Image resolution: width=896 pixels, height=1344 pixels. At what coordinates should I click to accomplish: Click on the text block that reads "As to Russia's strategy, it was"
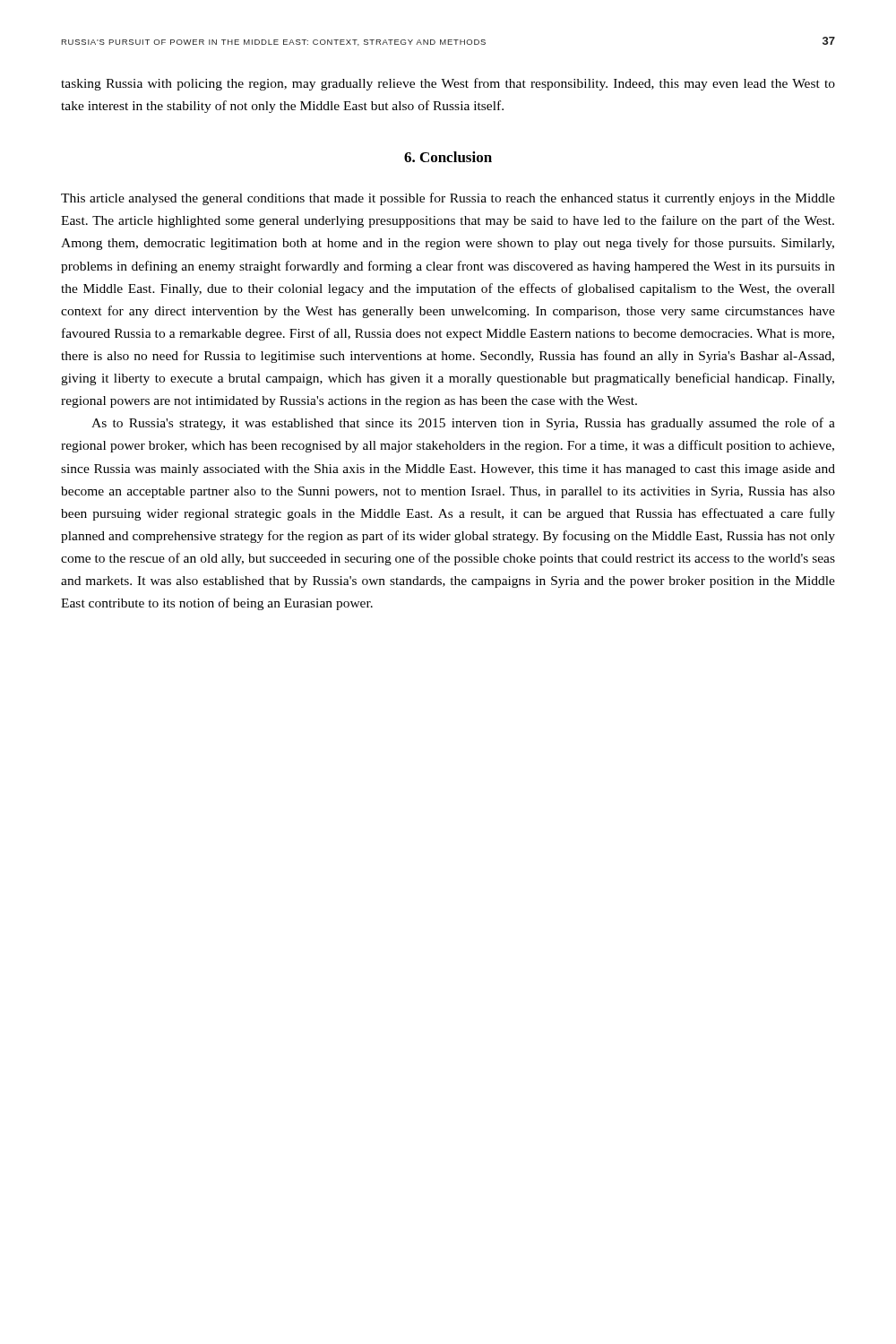tap(448, 513)
